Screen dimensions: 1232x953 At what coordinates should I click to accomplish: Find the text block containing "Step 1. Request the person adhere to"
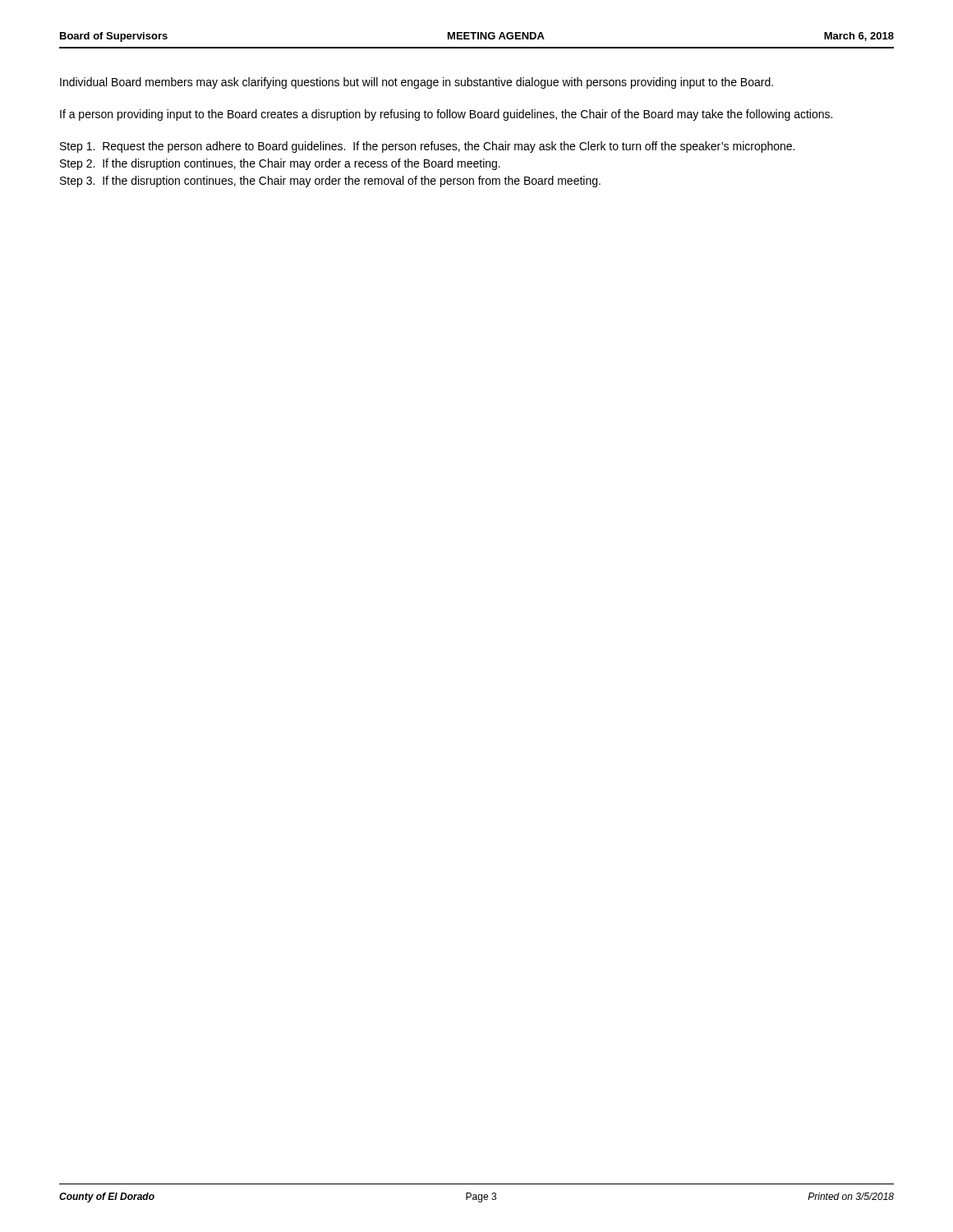coord(427,163)
